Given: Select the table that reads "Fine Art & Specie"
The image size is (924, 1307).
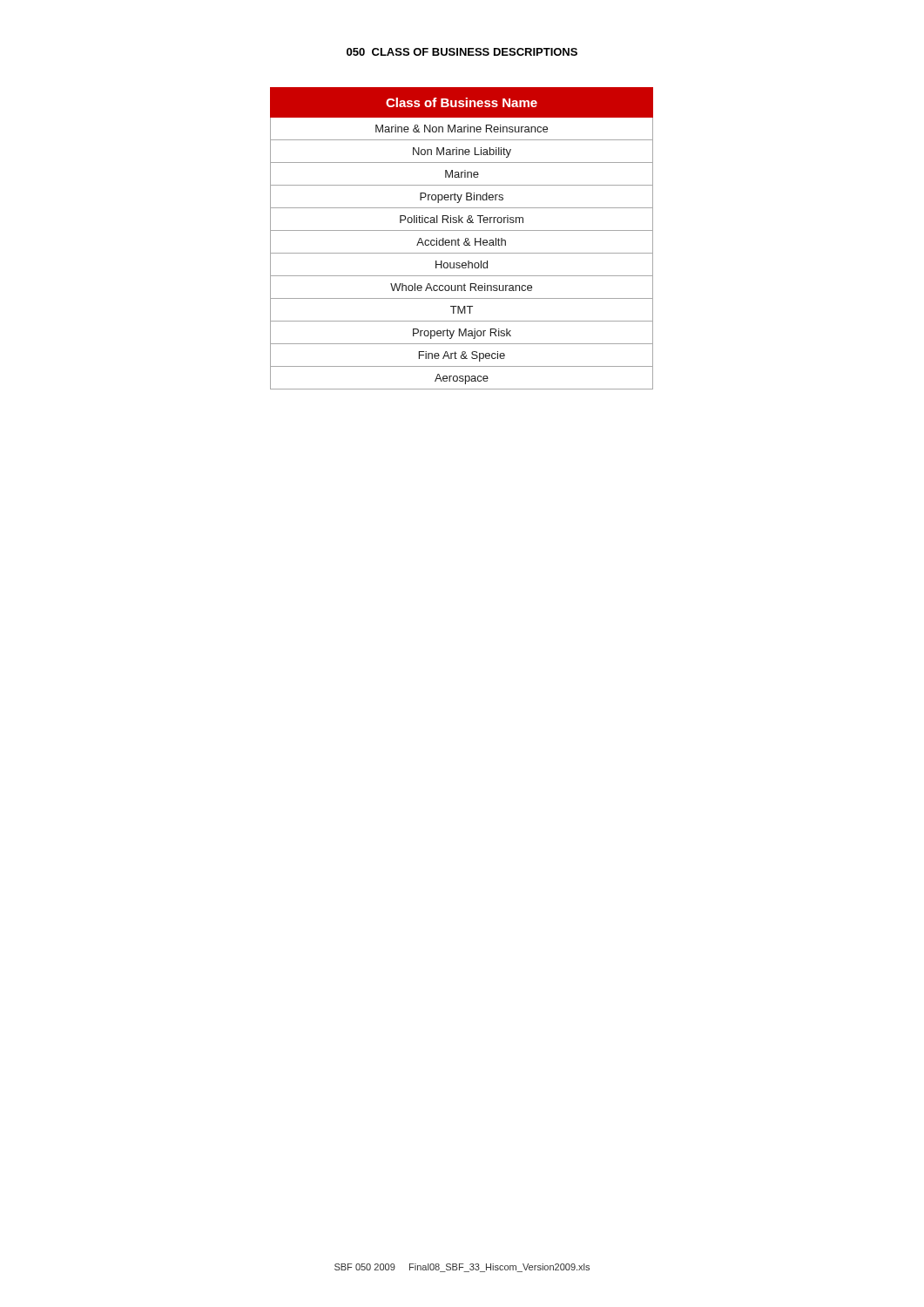Looking at the screenshot, I should [462, 238].
